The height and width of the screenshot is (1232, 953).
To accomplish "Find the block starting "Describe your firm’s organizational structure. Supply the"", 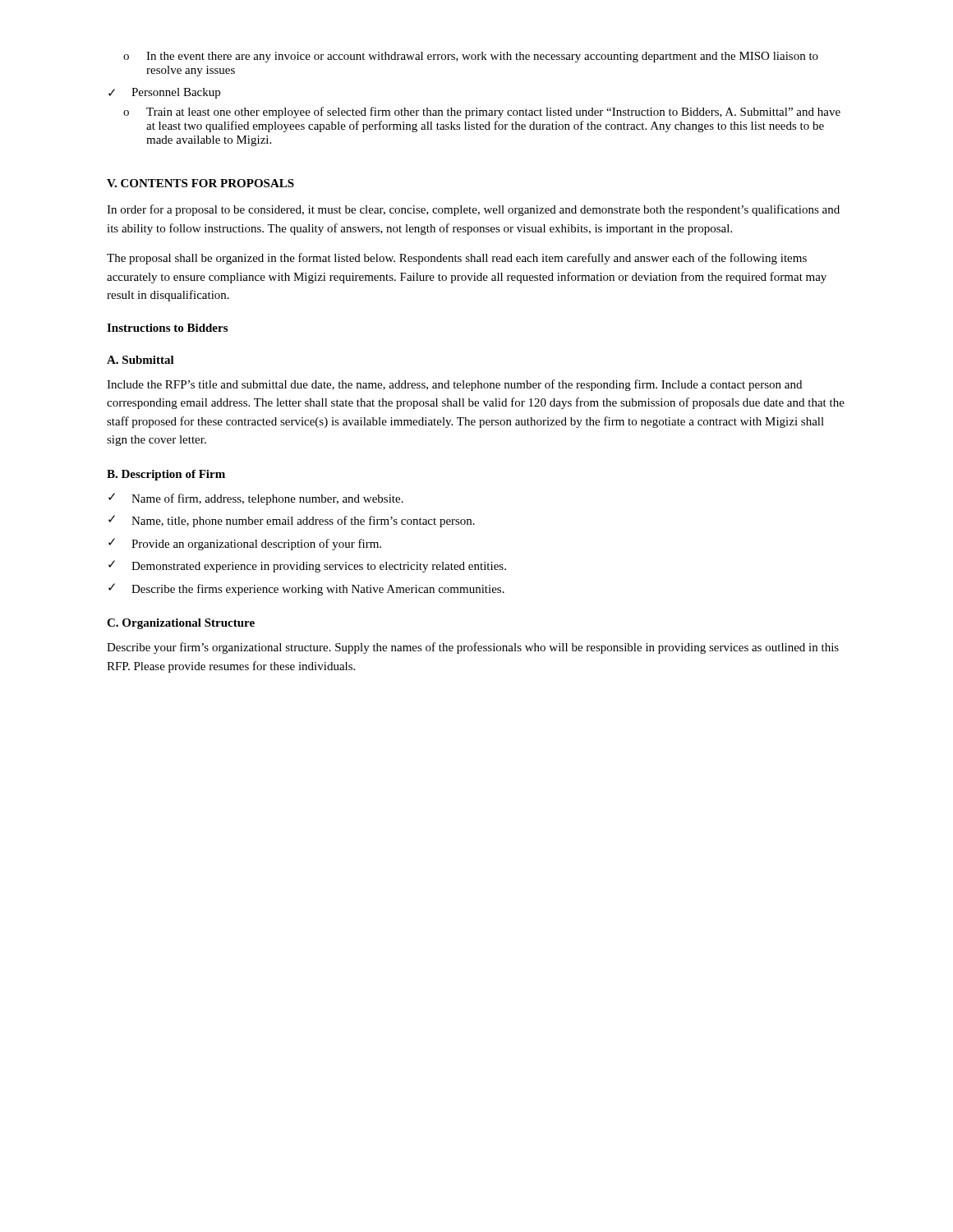I will 473,656.
